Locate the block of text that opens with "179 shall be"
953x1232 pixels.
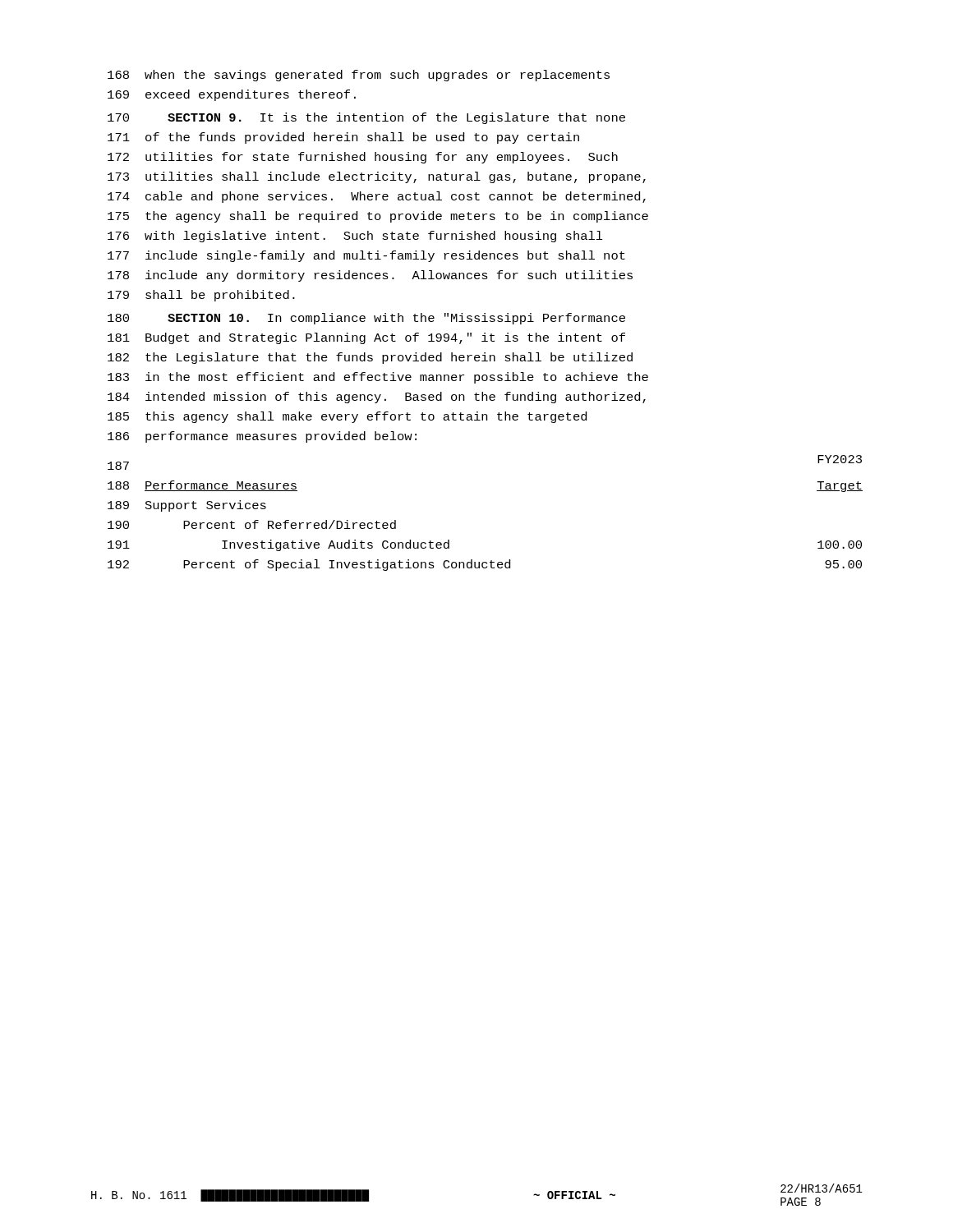pyautogui.click(x=194, y=296)
